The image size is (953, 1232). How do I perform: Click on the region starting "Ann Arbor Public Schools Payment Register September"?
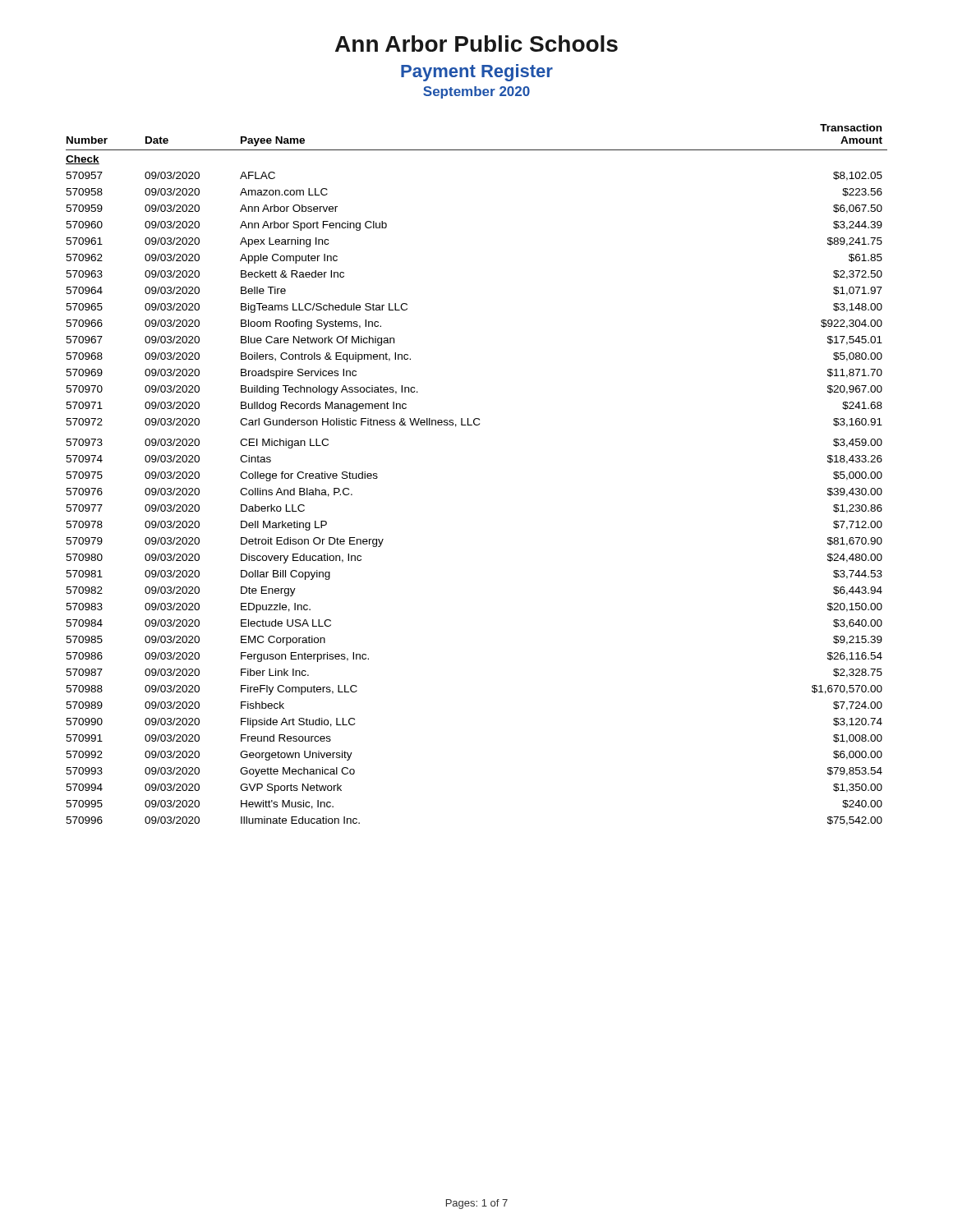pyautogui.click(x=476, y=66)
